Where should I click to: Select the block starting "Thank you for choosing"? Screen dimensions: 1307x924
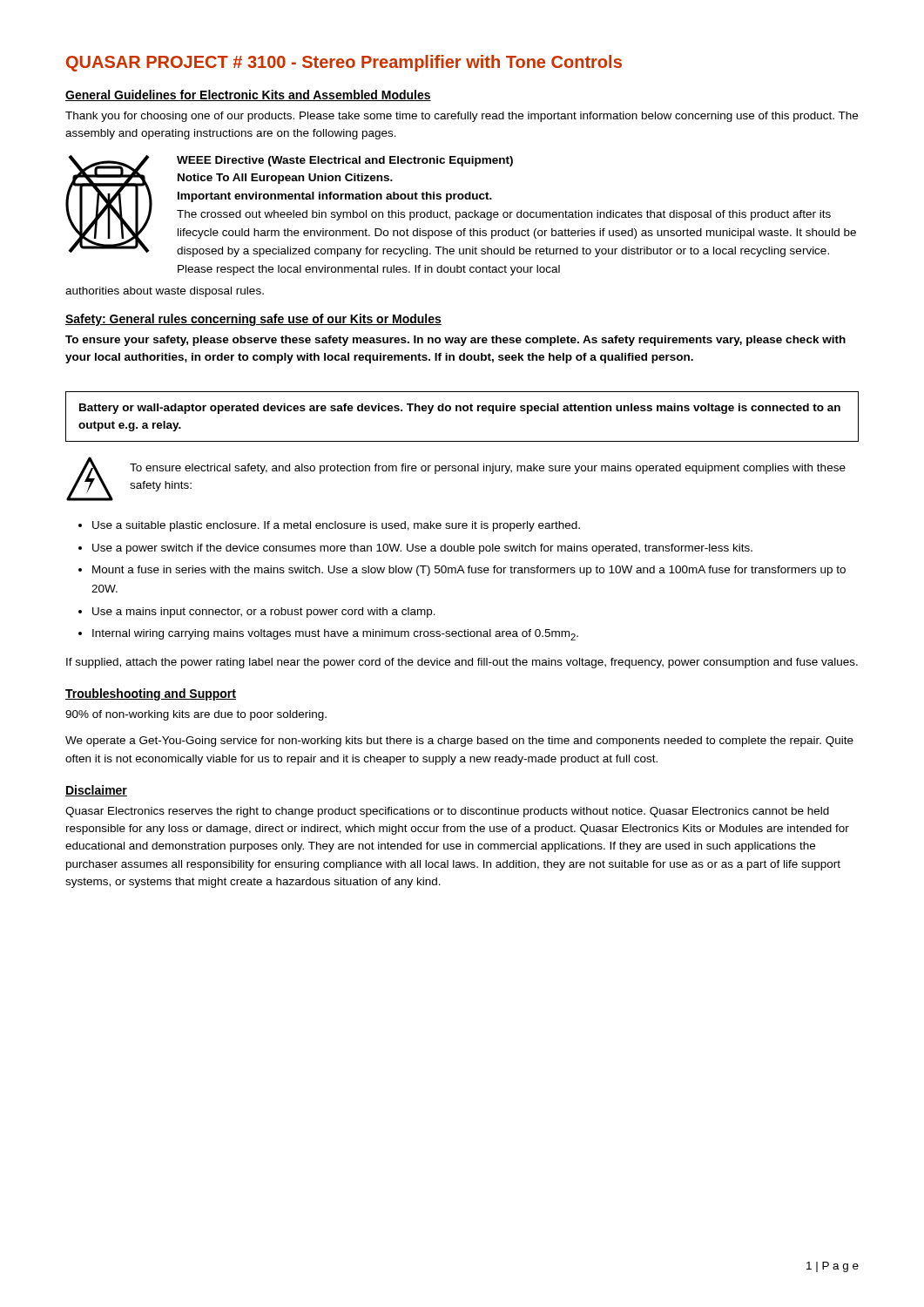[462, 124]
